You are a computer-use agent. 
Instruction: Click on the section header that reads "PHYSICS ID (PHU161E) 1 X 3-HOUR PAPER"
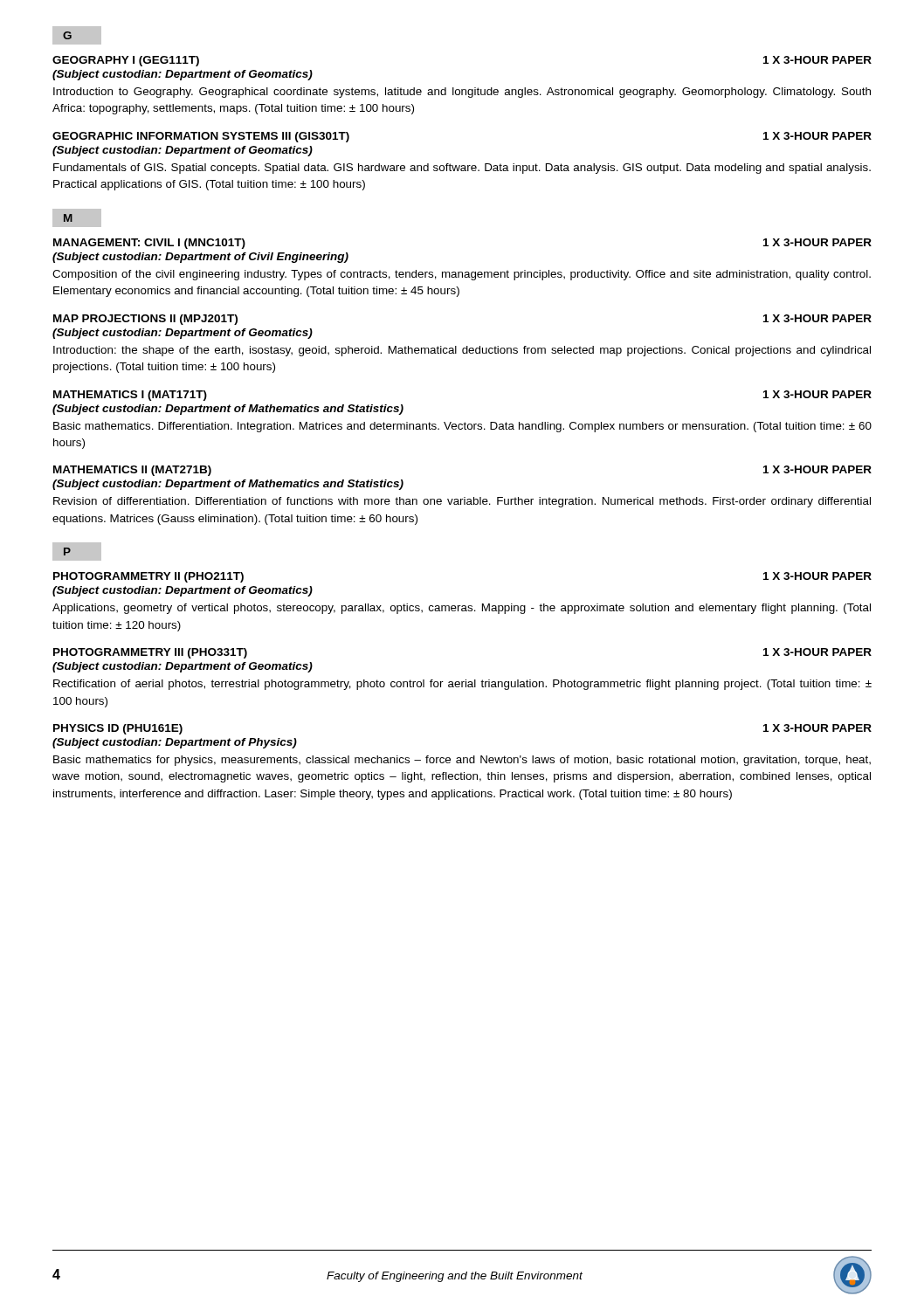[462, 762]
